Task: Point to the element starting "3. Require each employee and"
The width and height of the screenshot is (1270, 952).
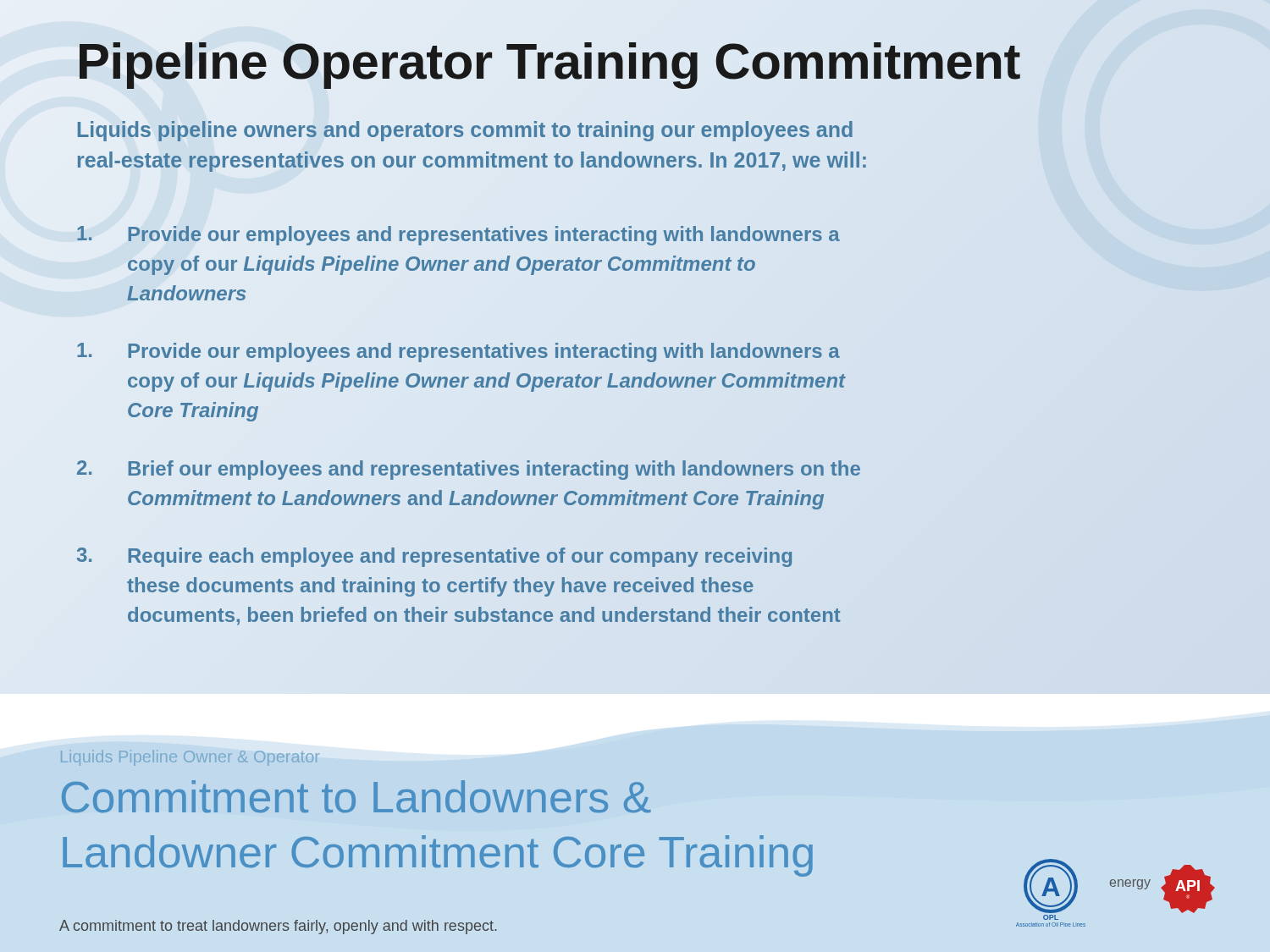Action: pos(458,586)
